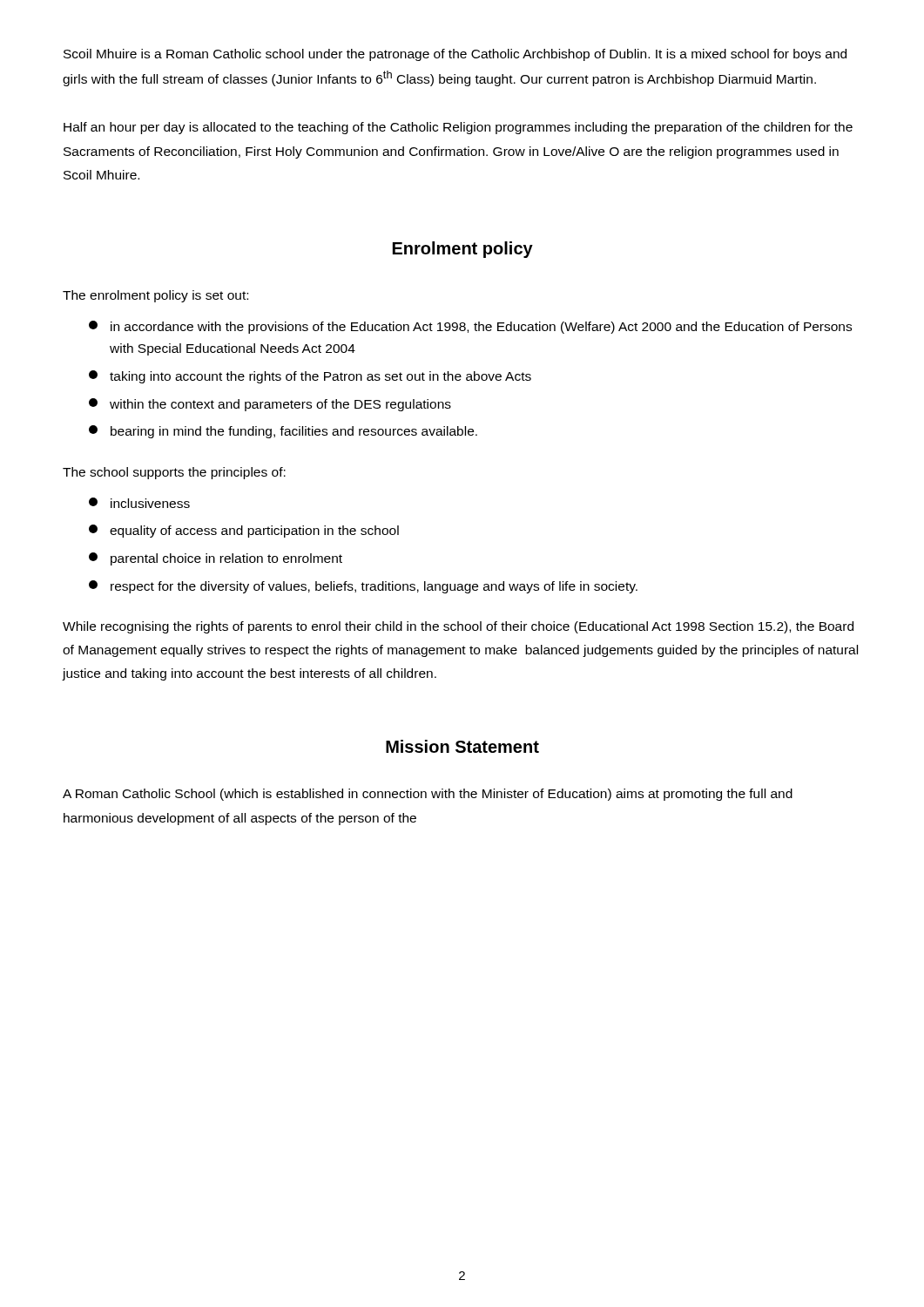Viewport: 924px width, 1307px height.
Task: Select the region starting "Scoil Mhuire is a Roman"
Action: coord(455,66)
